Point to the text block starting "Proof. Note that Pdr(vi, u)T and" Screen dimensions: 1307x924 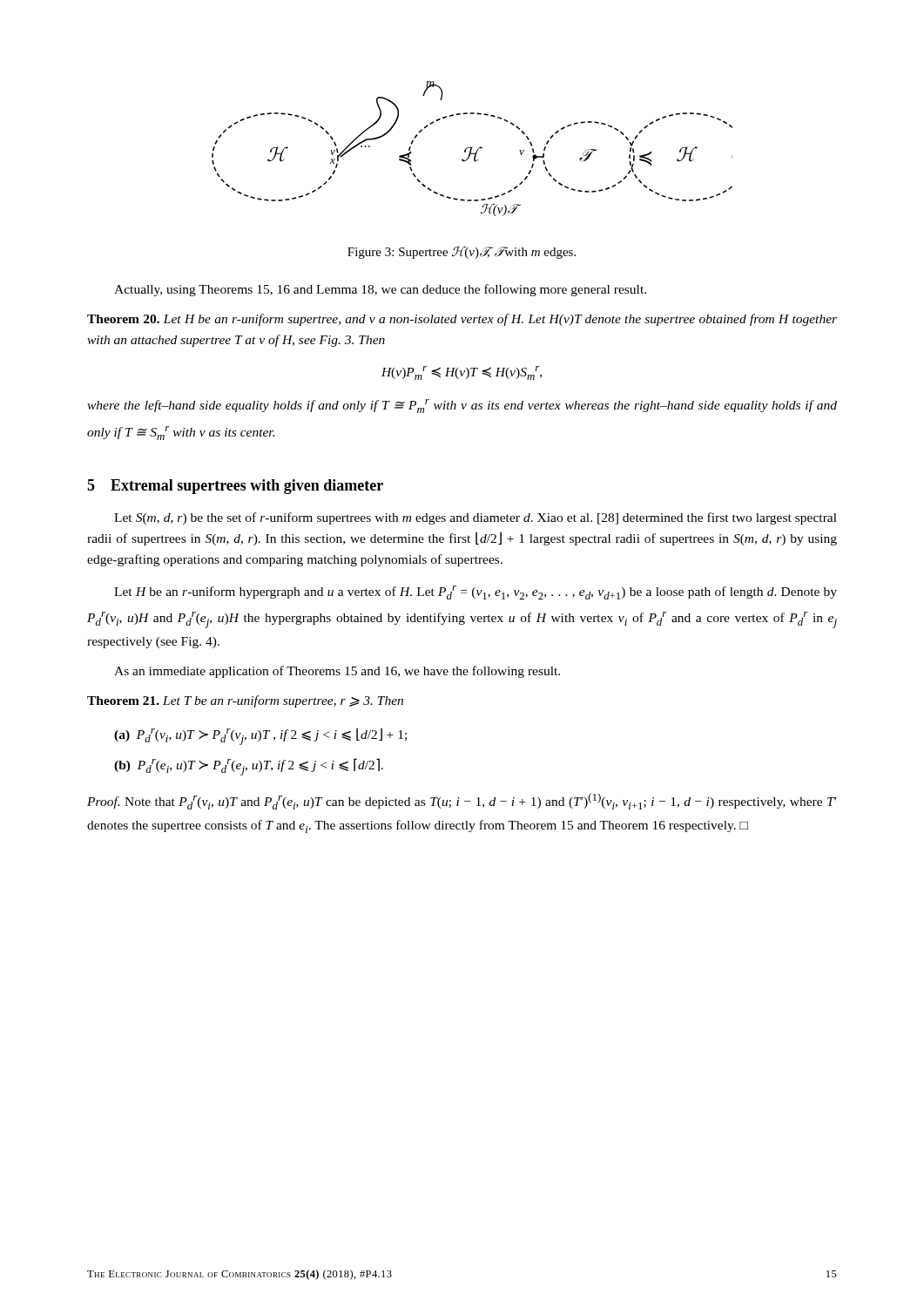[x=462, y=813]
